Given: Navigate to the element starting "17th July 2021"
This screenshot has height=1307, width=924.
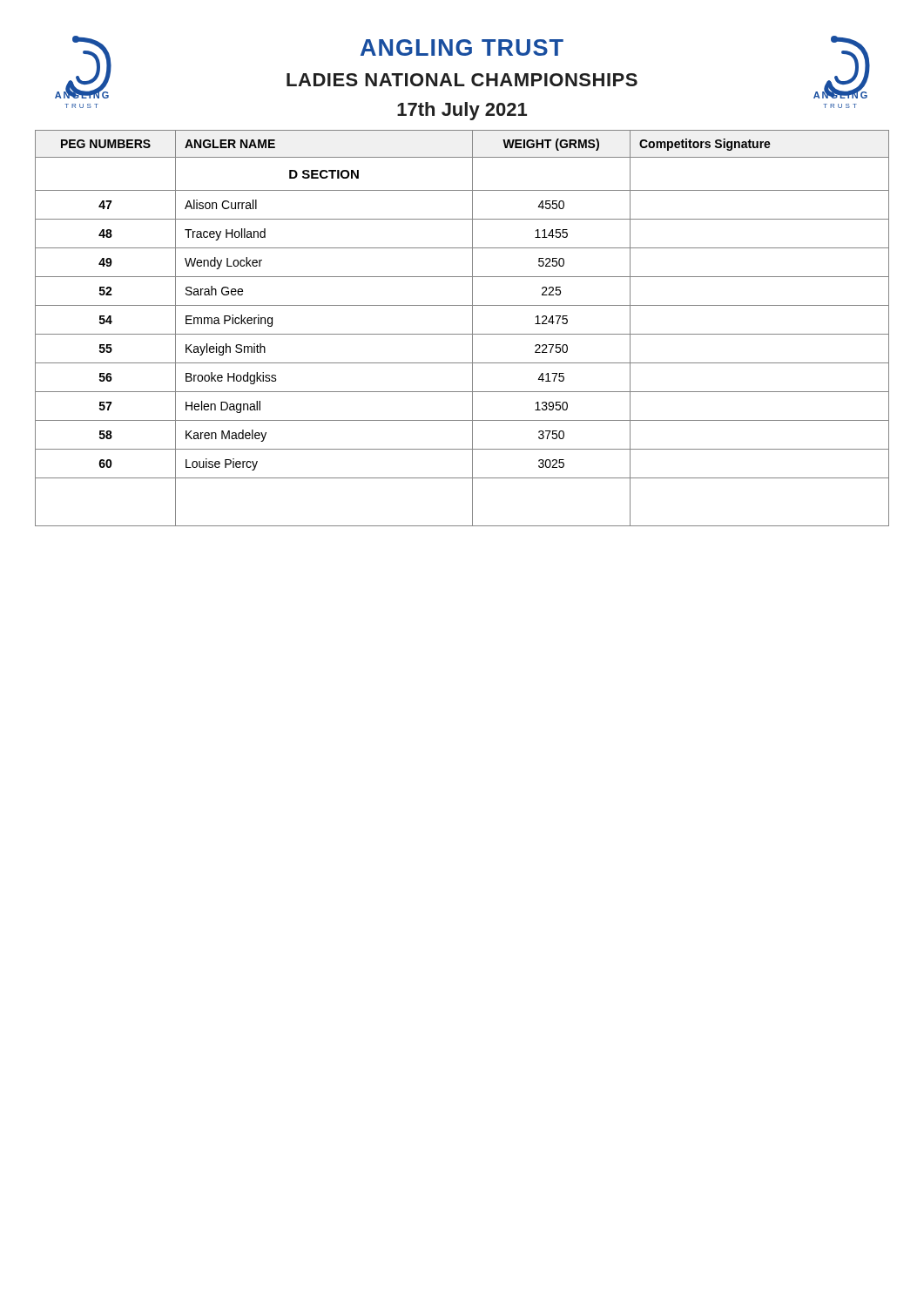Looking at the screenshot, I should (462, 109).
